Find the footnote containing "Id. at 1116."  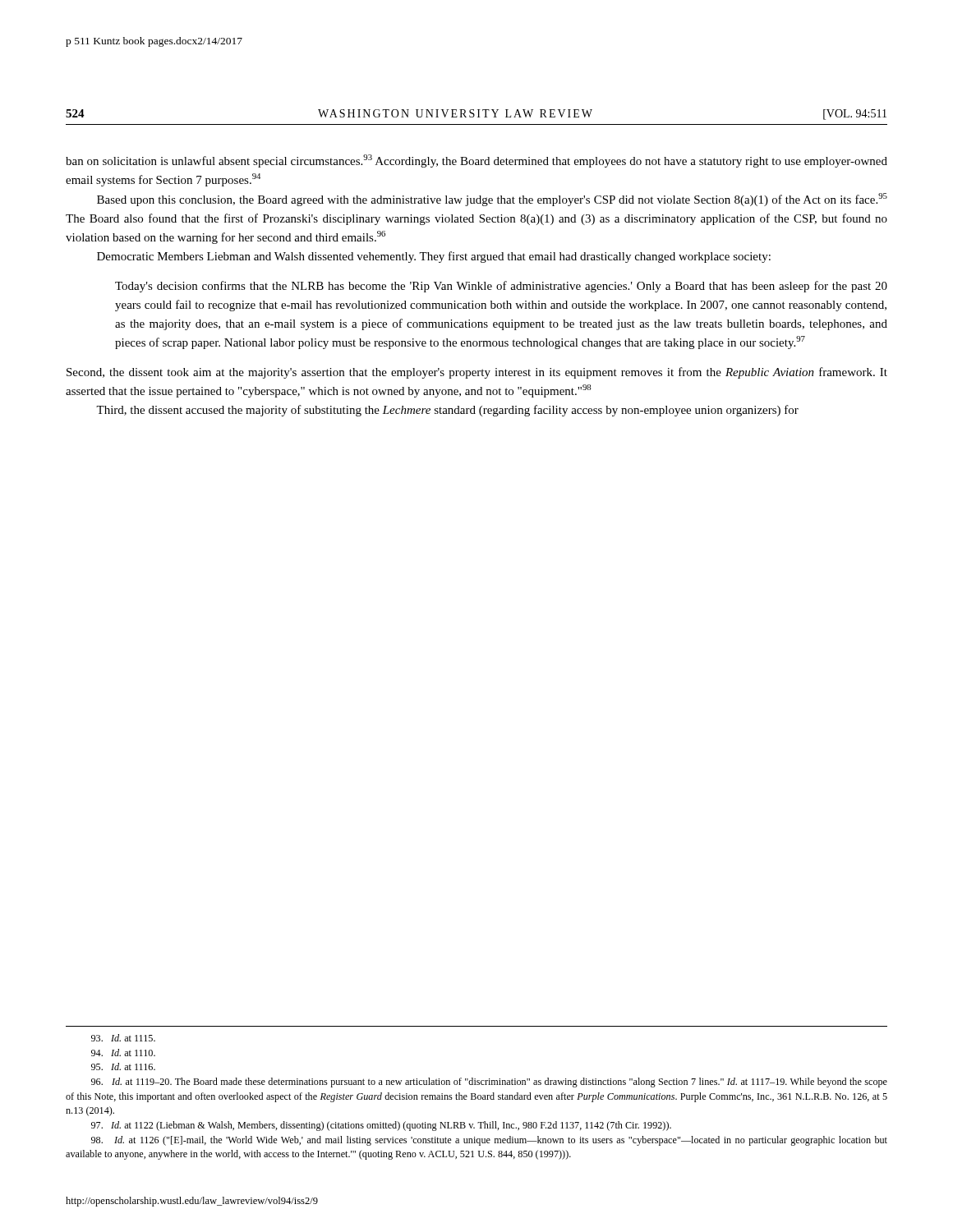[x=123, y=1067]
